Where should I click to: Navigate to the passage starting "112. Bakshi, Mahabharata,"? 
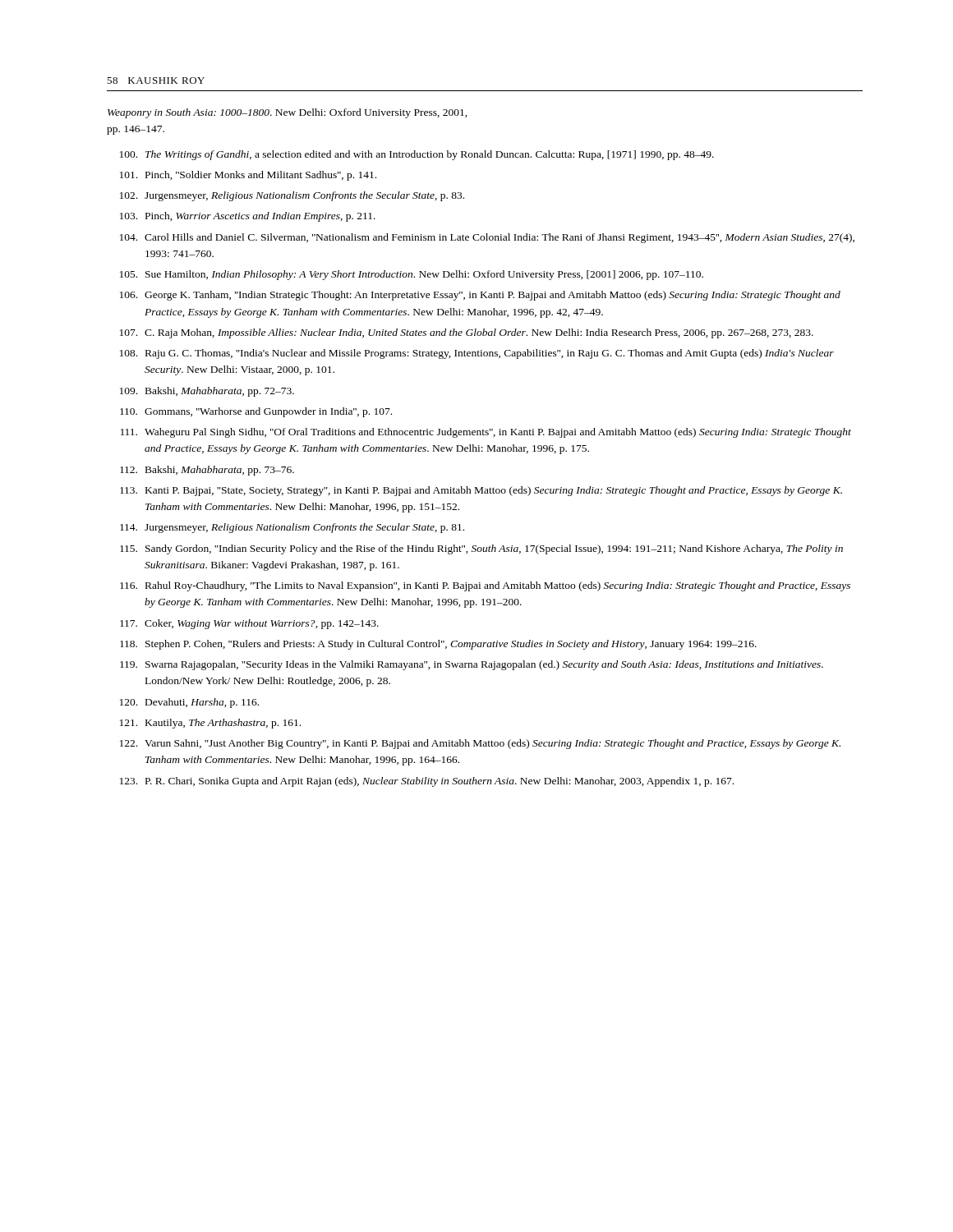(207, 471)
